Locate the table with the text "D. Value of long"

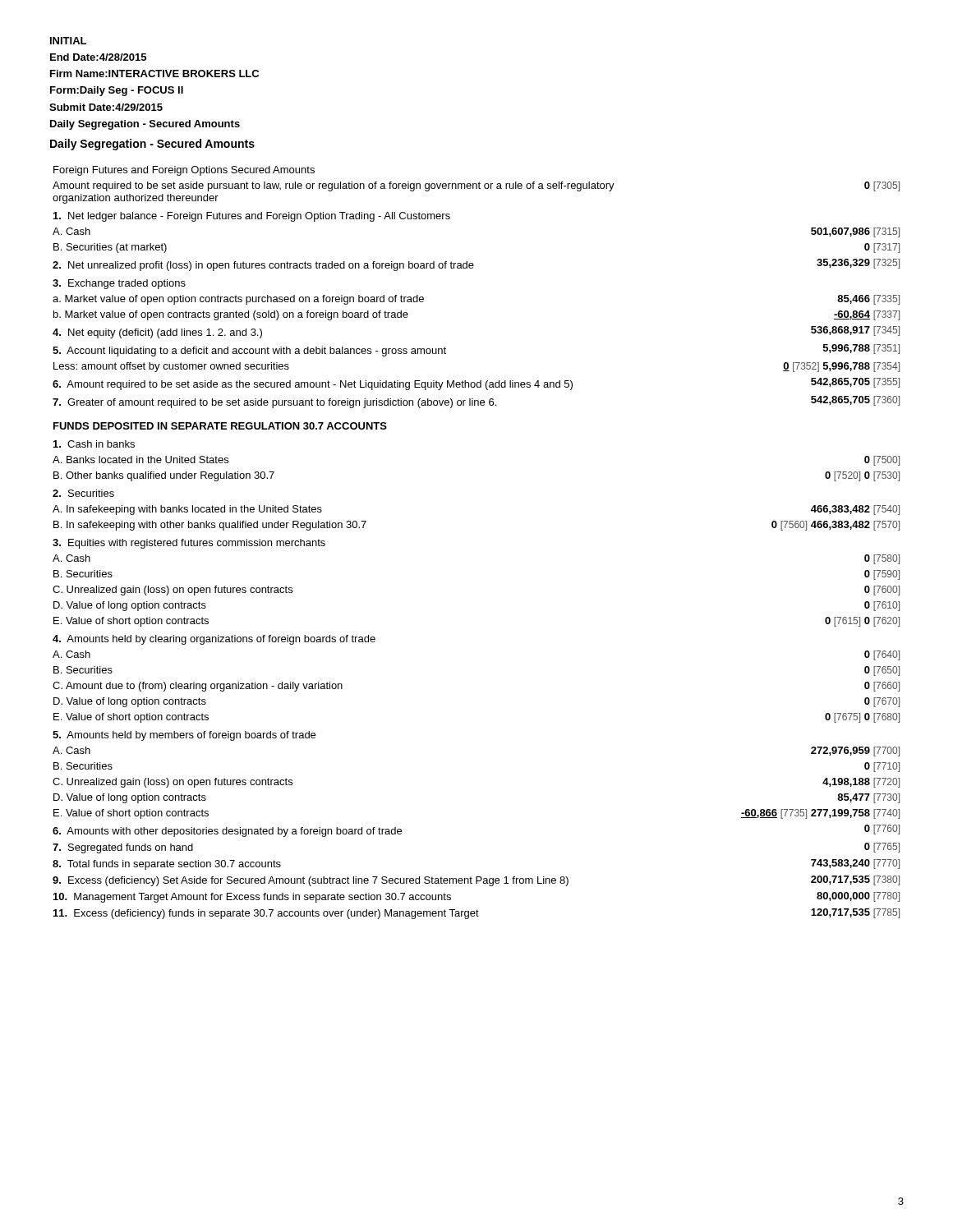coord(476,539)
